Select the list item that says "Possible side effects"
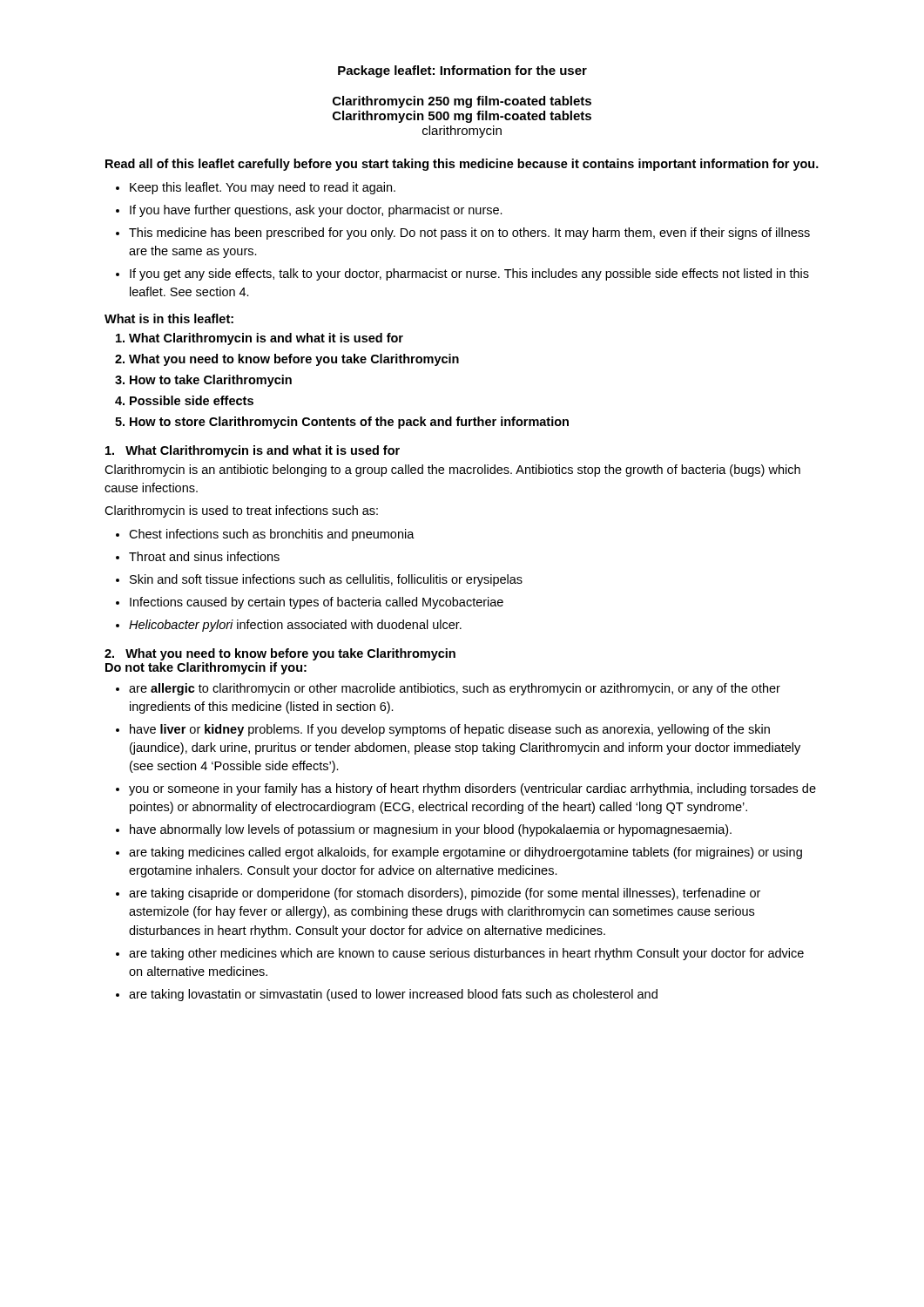 [x=192, y=400]
